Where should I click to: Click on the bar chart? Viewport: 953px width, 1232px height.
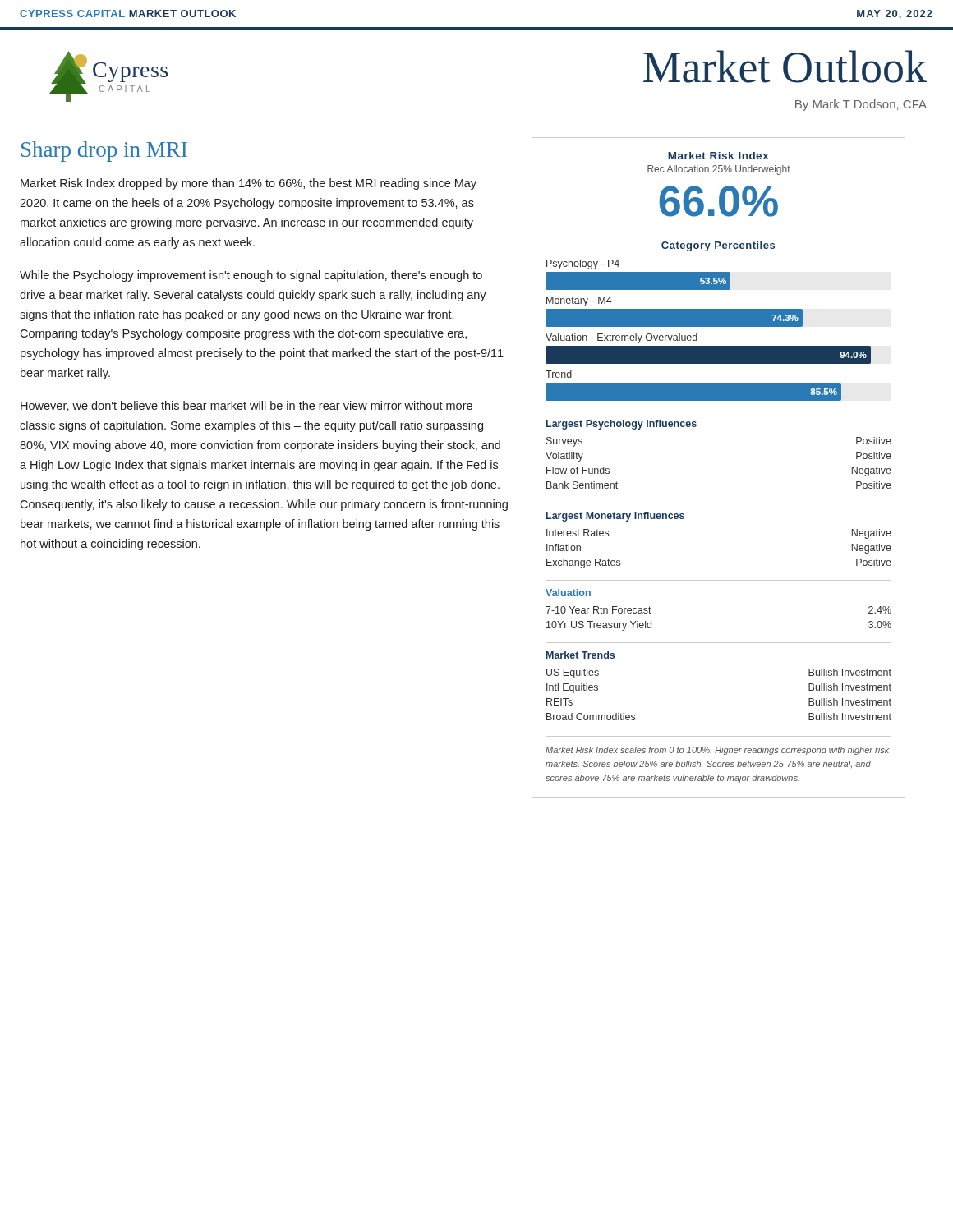[718, 330]
